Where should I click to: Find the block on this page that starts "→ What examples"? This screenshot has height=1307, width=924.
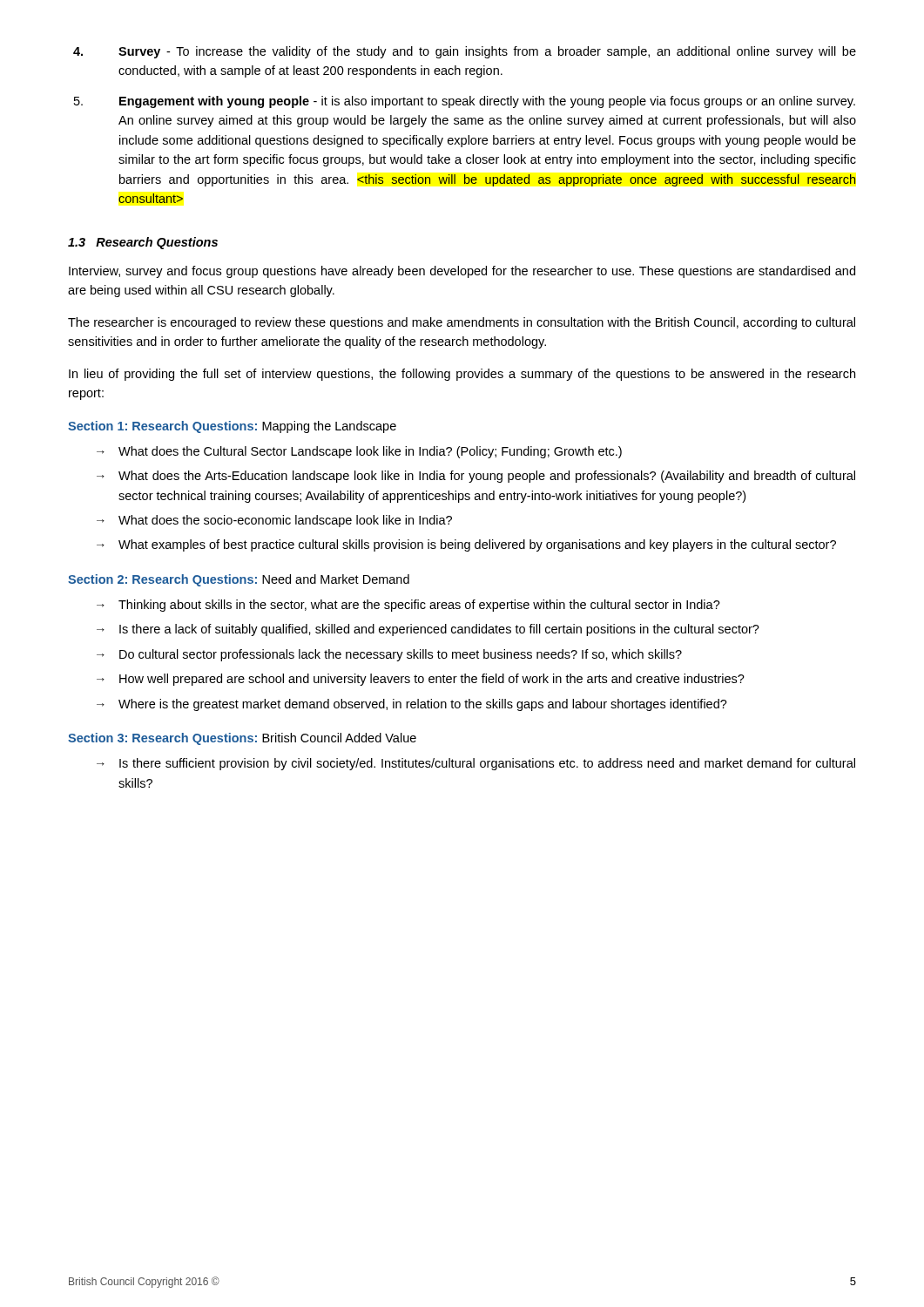point(475,545)
